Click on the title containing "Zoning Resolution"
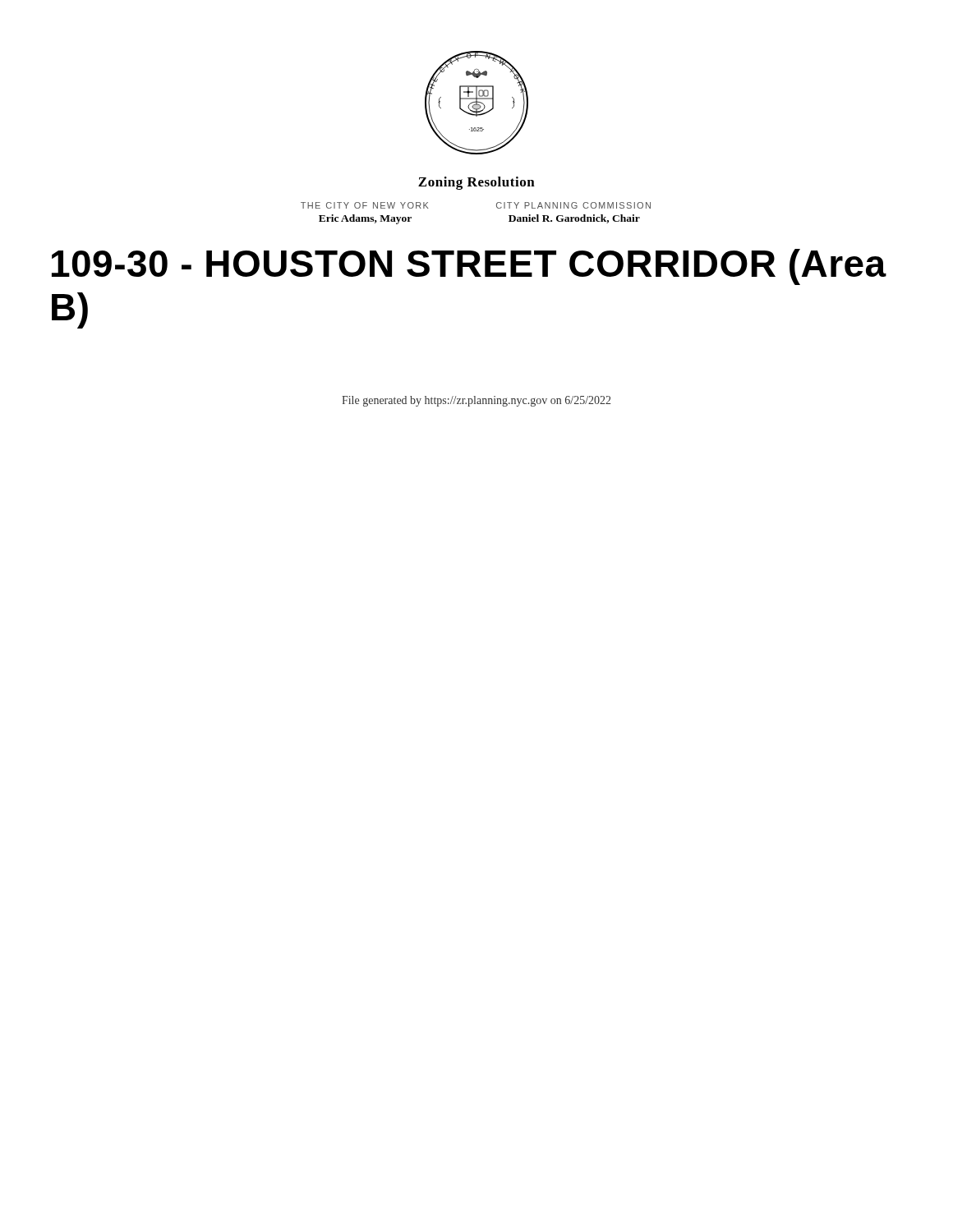Screen dimensions: 1232x953 (476, 182)
